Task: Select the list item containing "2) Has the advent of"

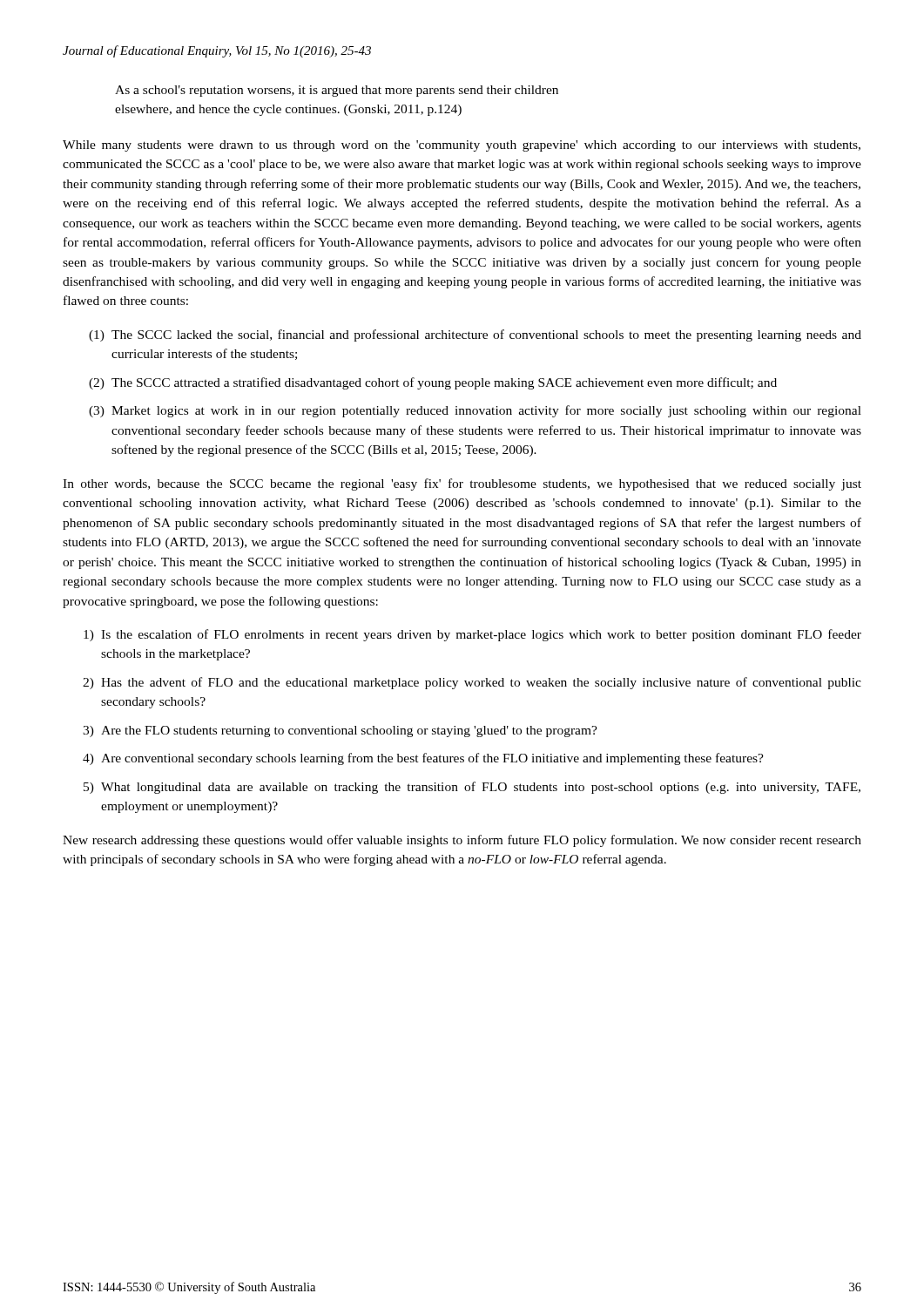Action: pos(462,692)
